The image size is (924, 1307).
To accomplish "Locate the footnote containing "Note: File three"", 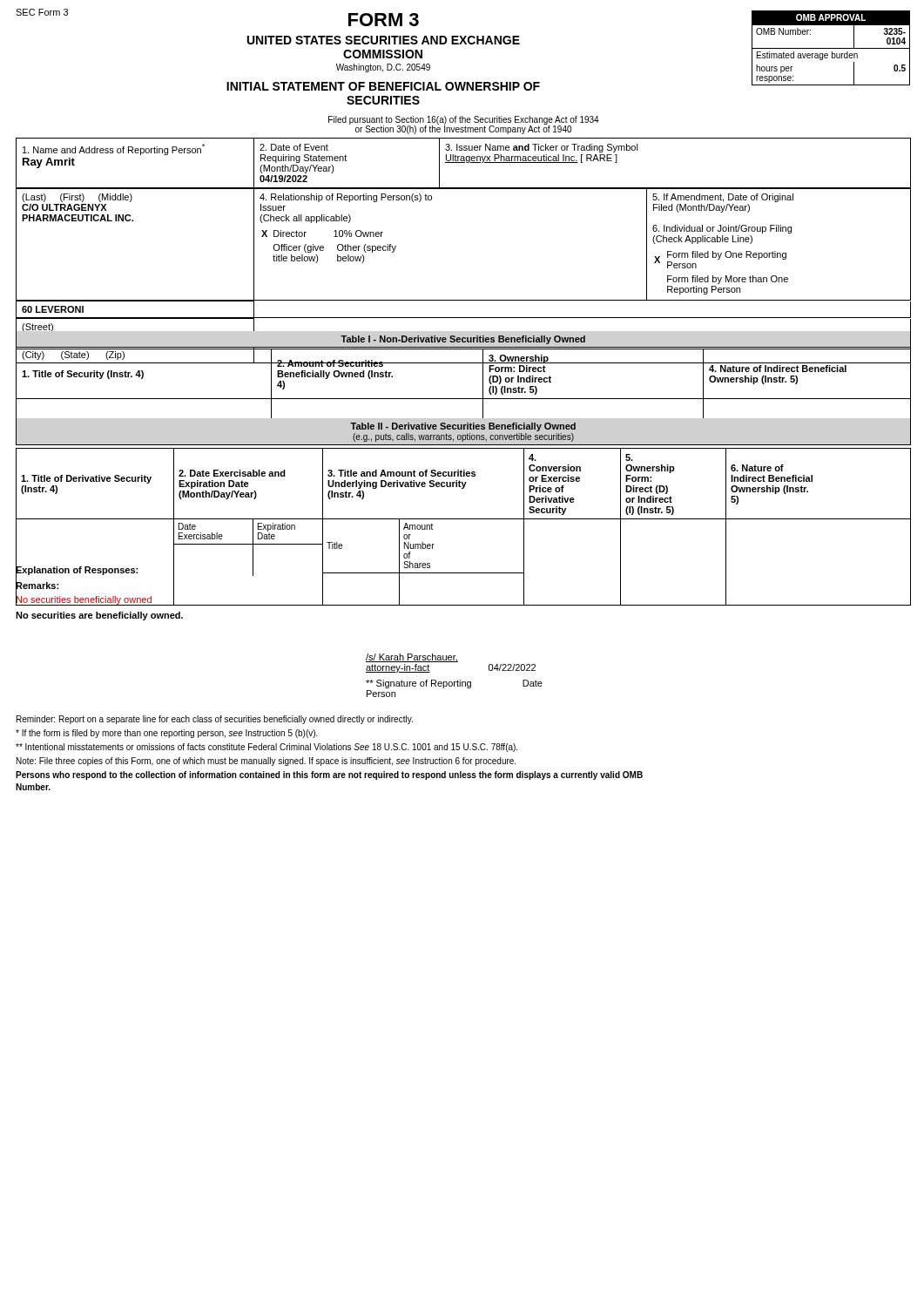I will (266, 761).
